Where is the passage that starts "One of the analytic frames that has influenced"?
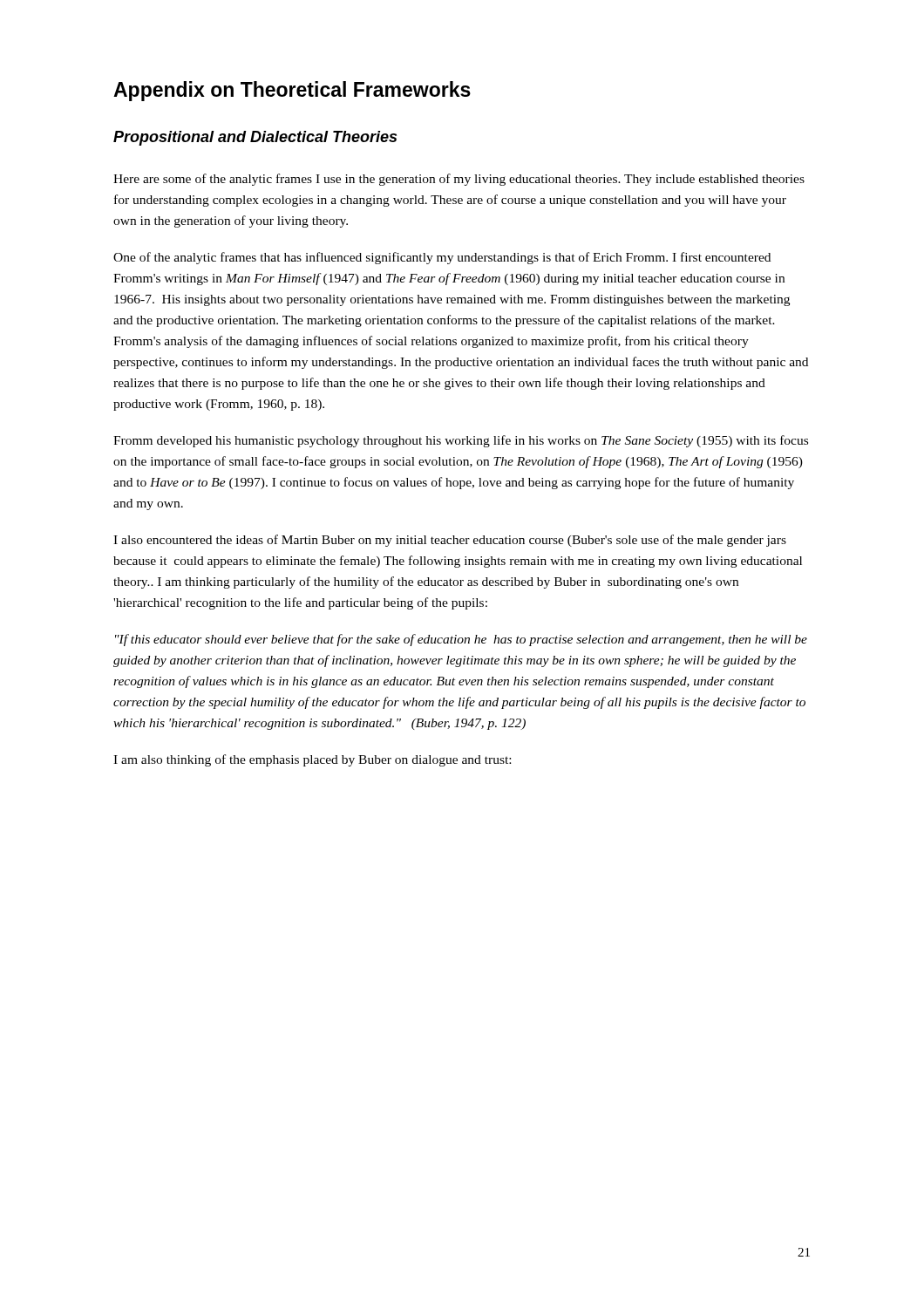This screenshot has width=924, height=1308. 462,331
